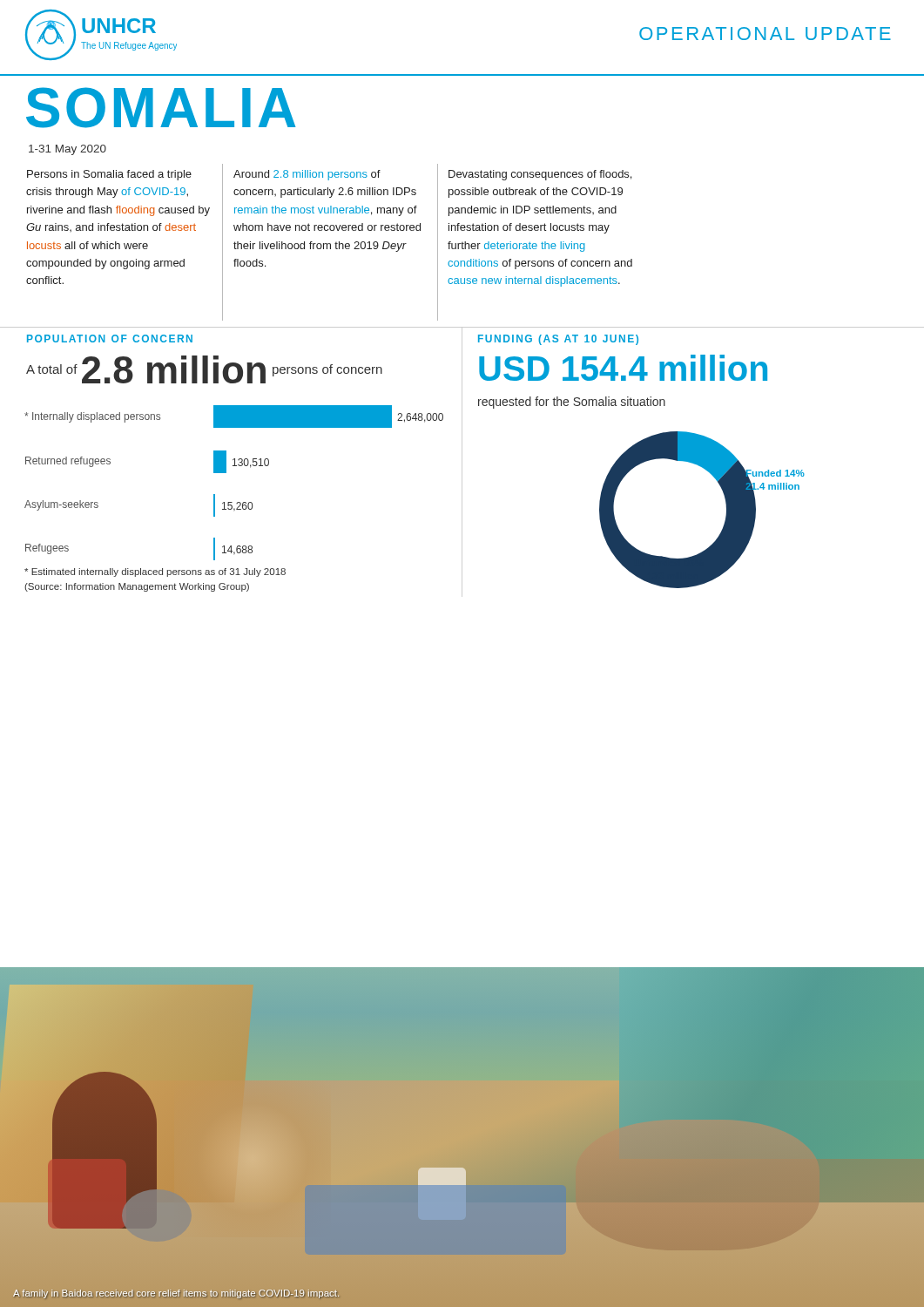Viewport: 924px width, 1307px height.
Task: Click on the donut chart
Action: pyautogui.click(x=678, y=510)
